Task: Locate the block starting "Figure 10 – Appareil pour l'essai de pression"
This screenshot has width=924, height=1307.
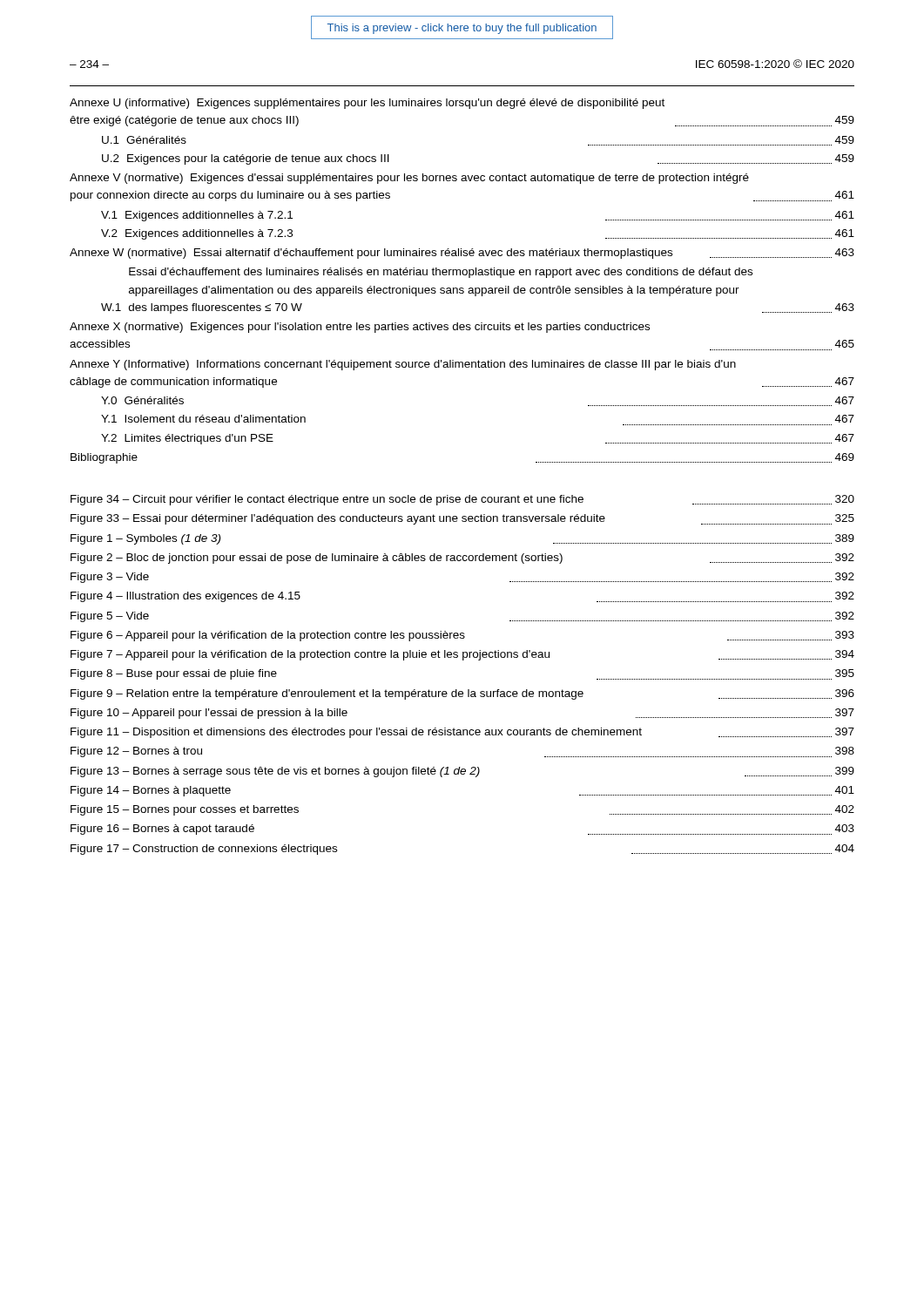Action: click(x=206, y=713)
